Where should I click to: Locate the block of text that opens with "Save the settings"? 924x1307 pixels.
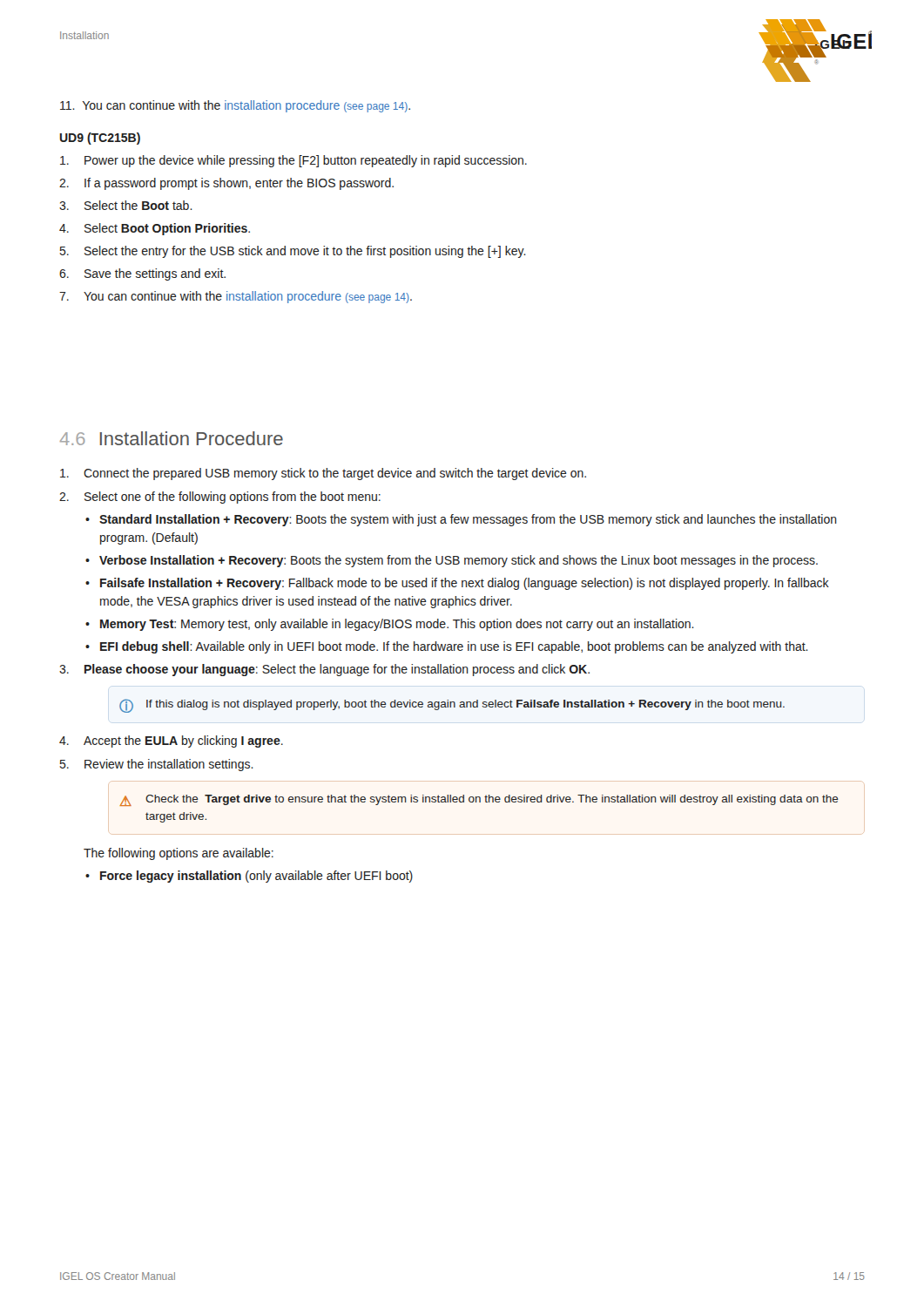[x=155, y=274]
